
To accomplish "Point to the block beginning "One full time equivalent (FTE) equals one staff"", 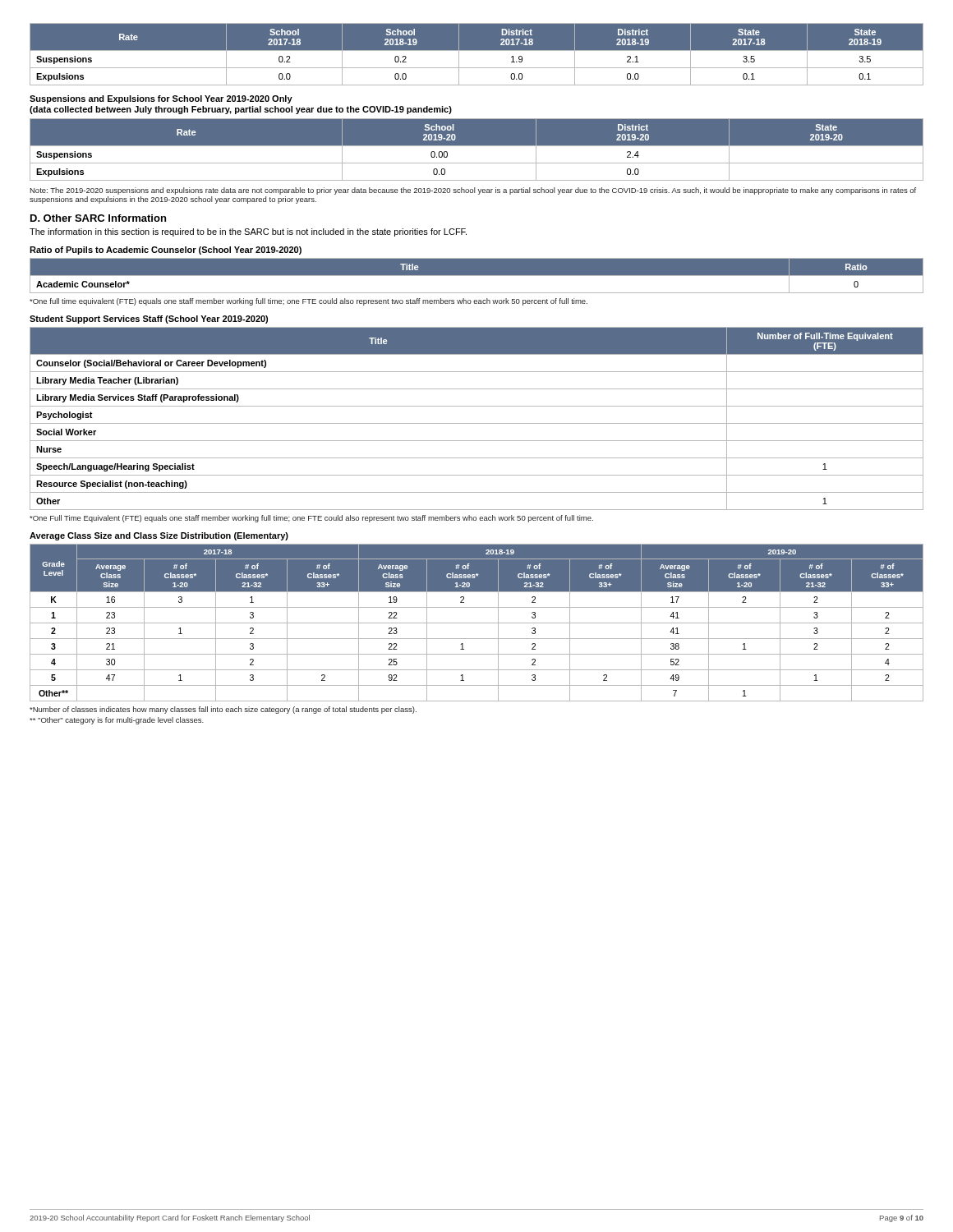I will 309,301.
